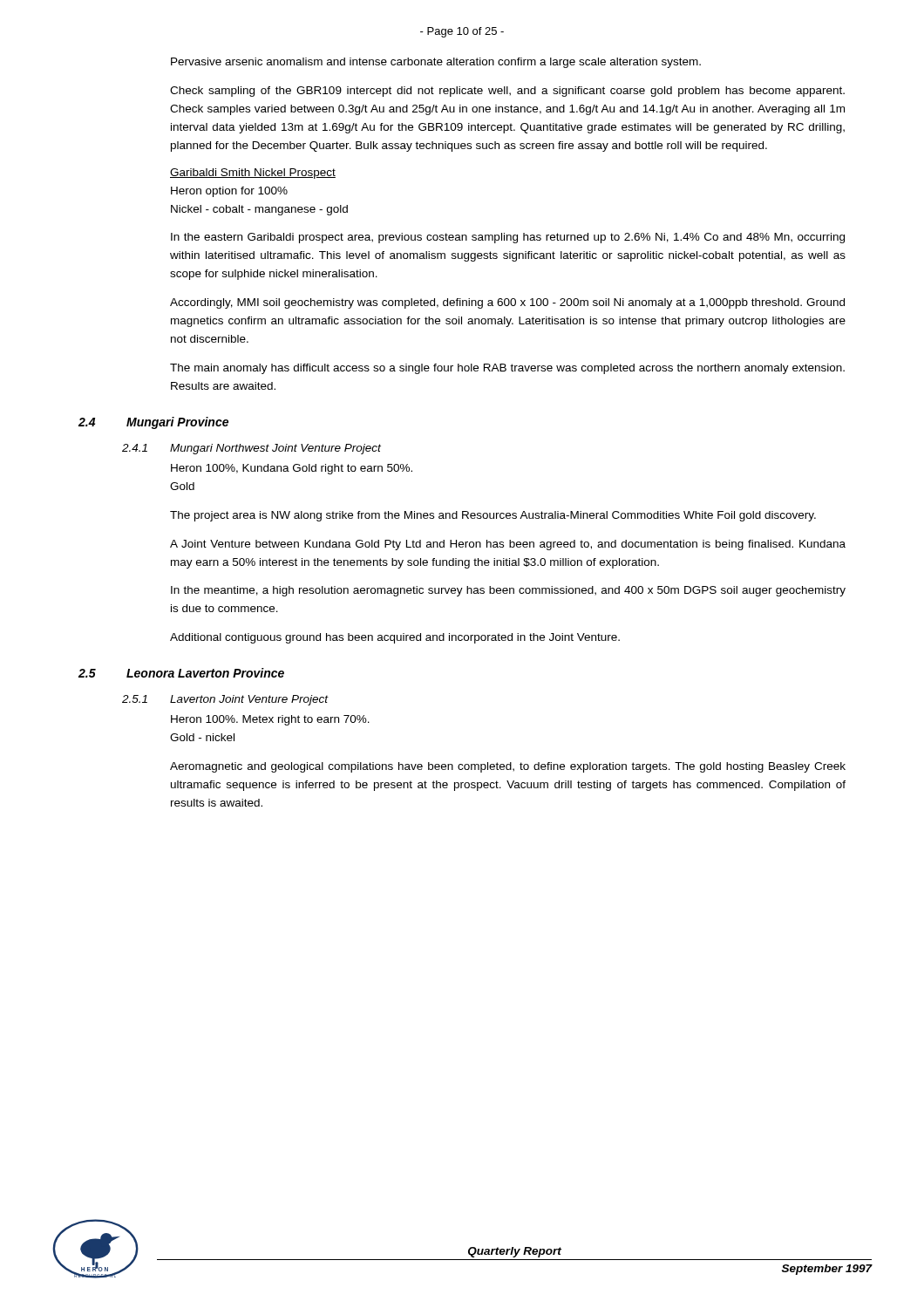Point to "2.5.1 Laverton Joint Venture Project"
This screenshot has height=1308, width=924.
[x=225, y=699]
